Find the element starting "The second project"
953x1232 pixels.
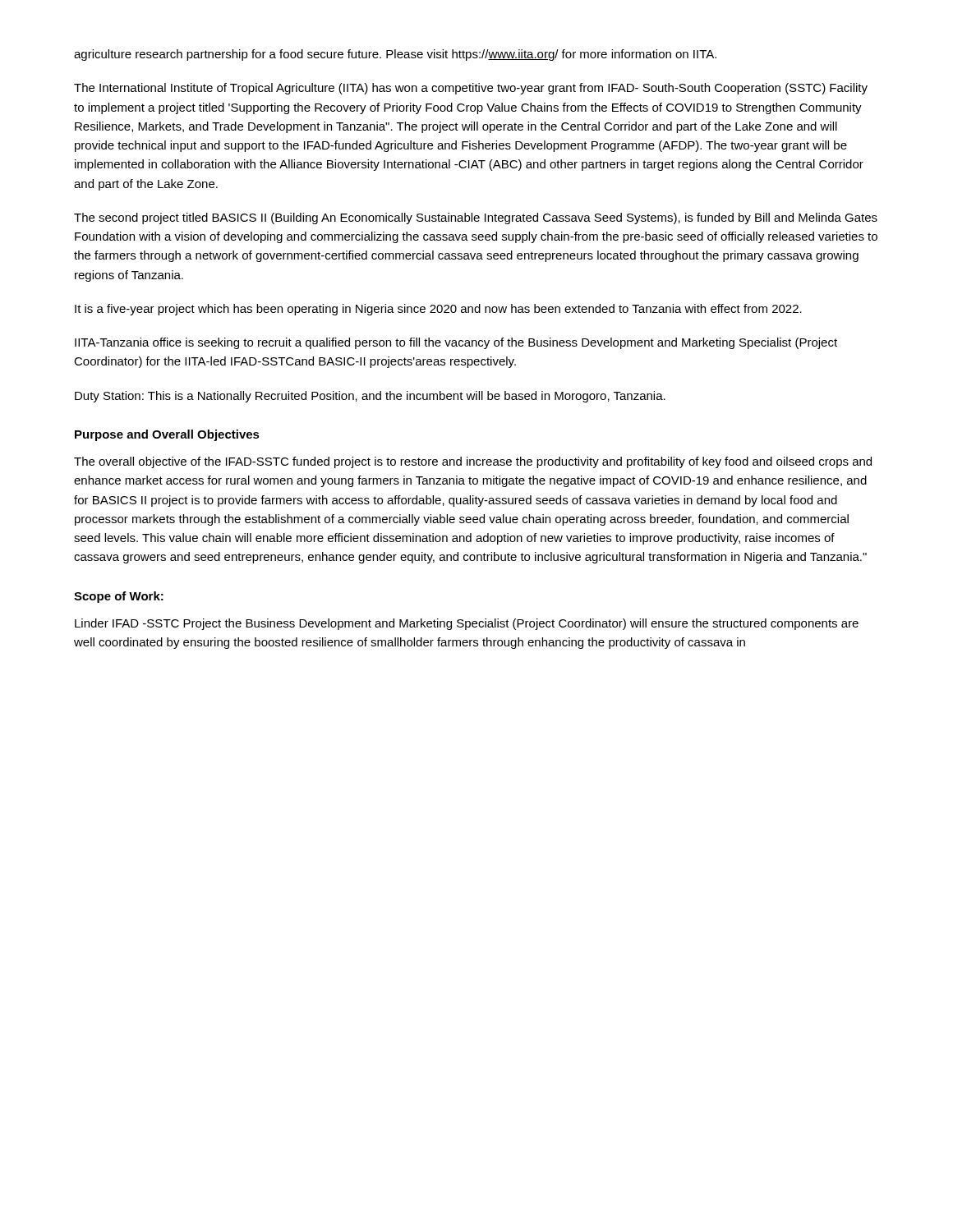tap(476, 246)
